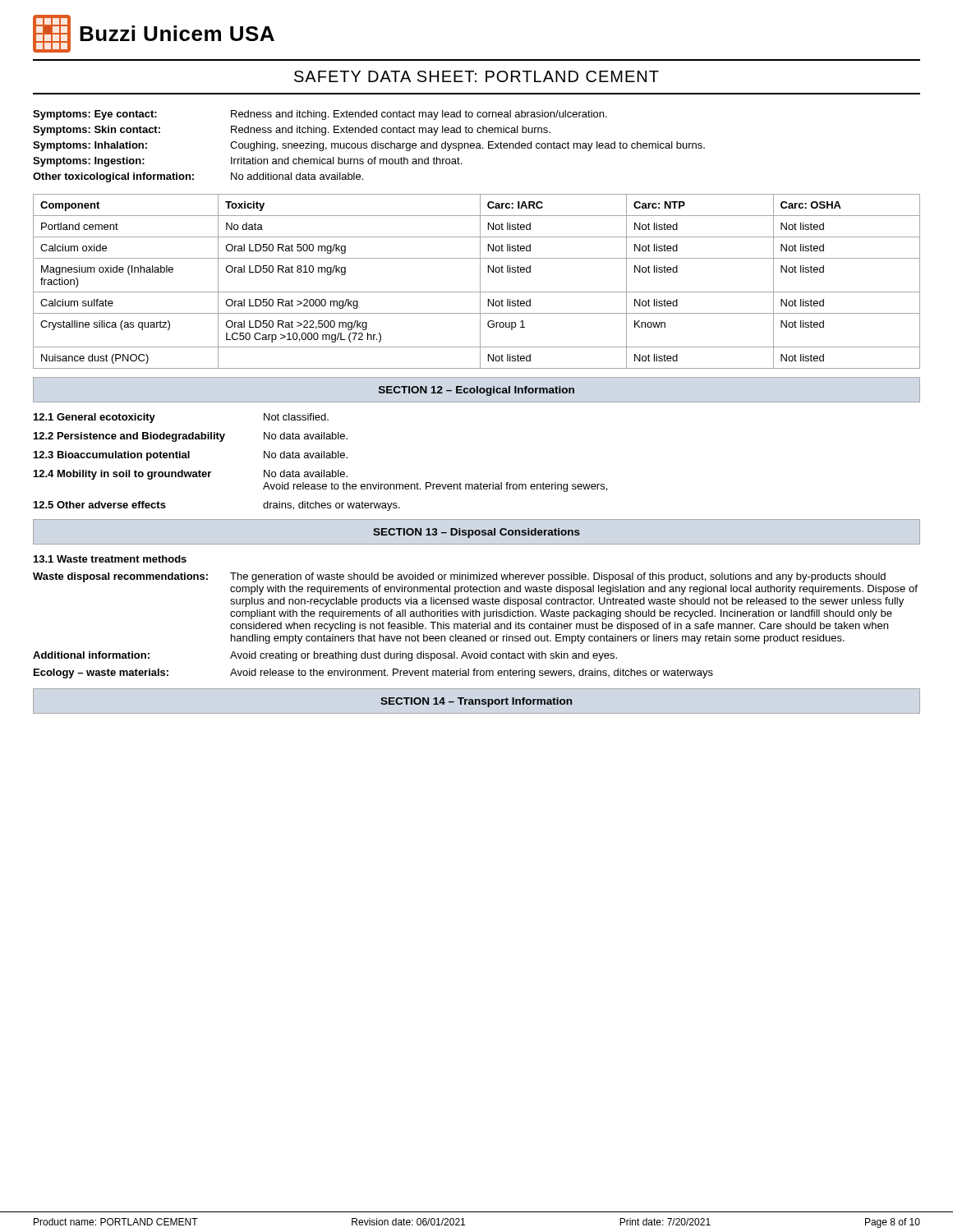
Task: Find the section header that reads "SECTION 14 –"
Action: pos(476,701)
